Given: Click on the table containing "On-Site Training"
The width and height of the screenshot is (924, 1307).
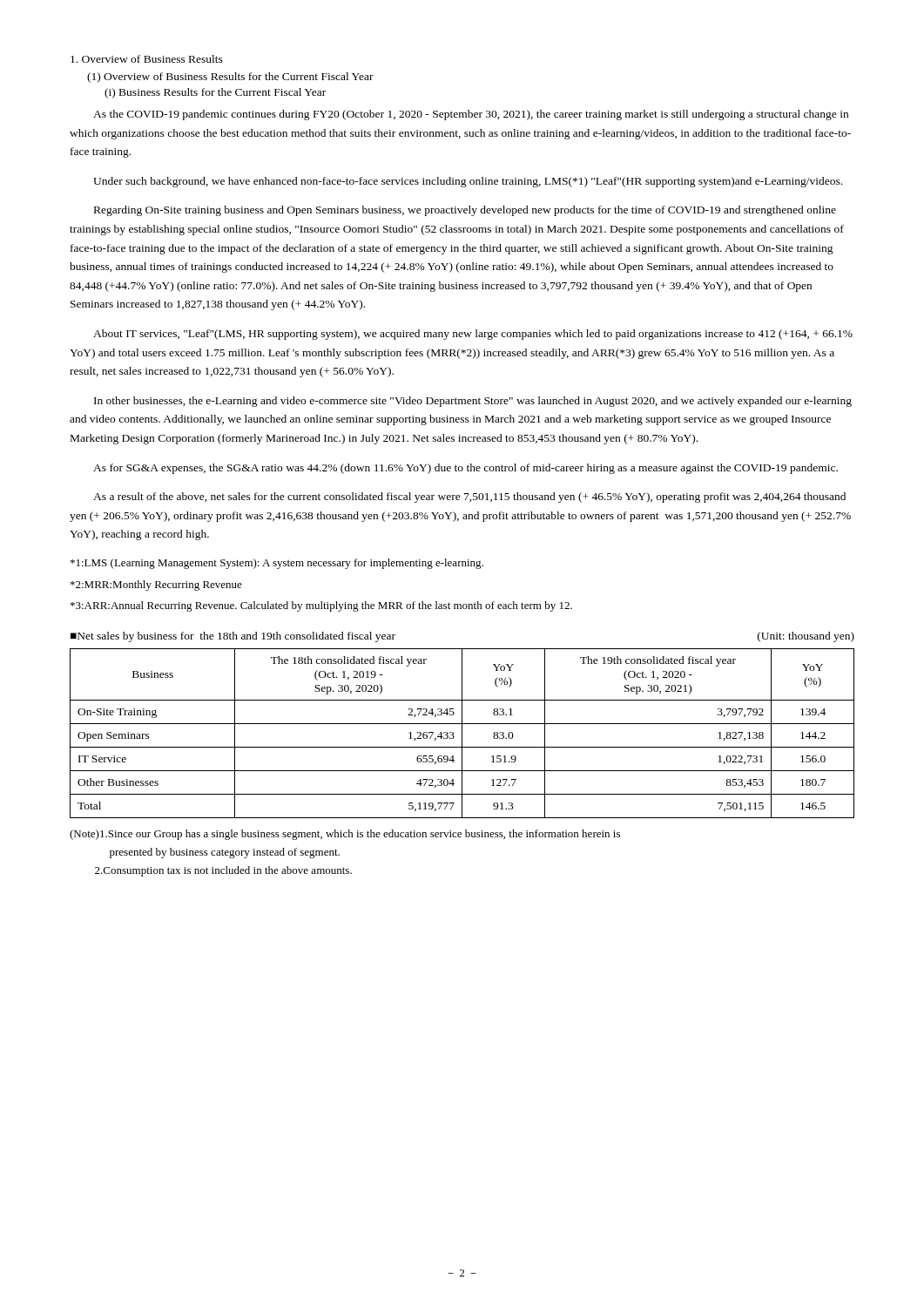Looking at the screenshot, I should point(462,733).
